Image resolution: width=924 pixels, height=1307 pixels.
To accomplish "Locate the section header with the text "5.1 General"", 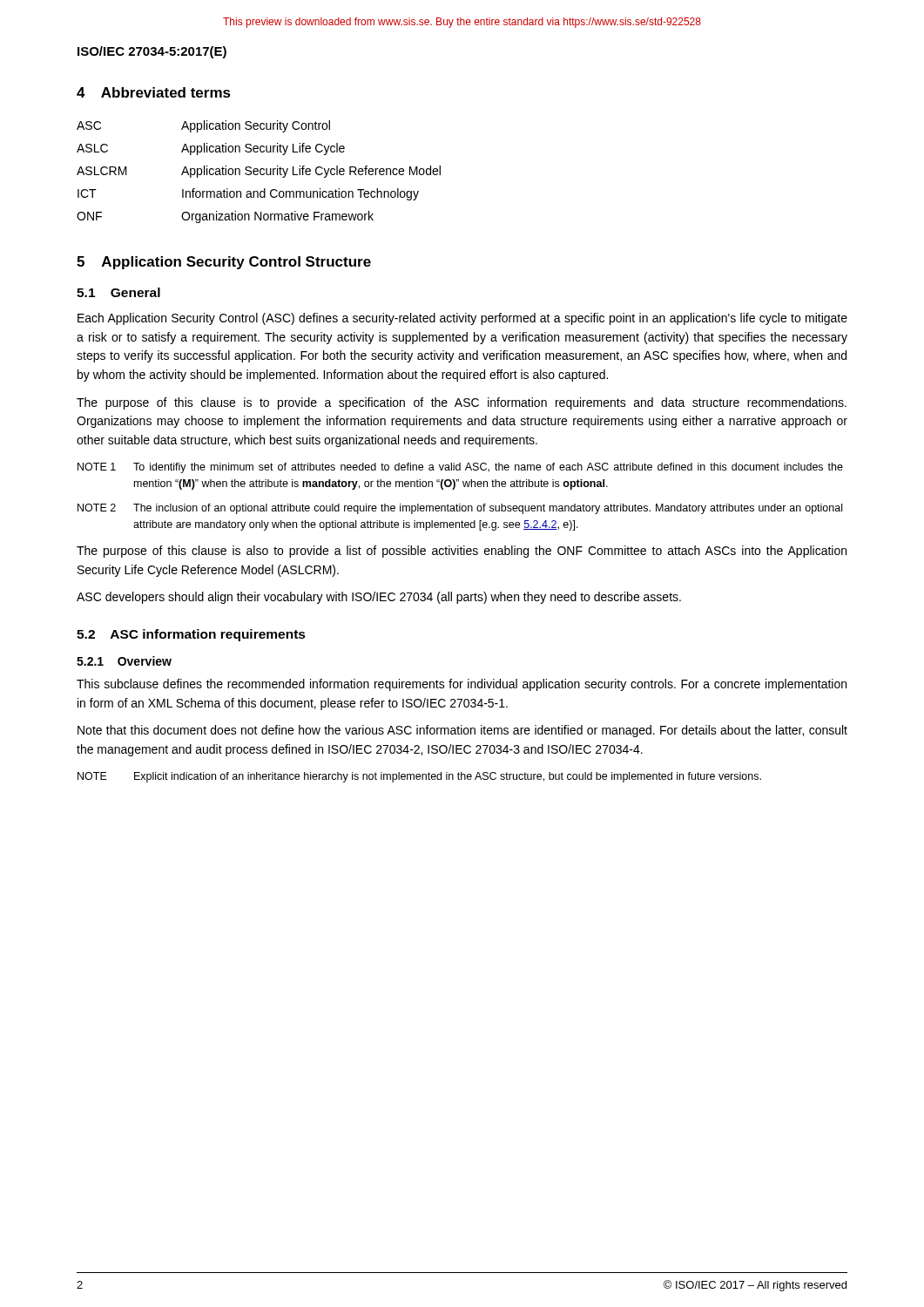I will pos(119,292).
